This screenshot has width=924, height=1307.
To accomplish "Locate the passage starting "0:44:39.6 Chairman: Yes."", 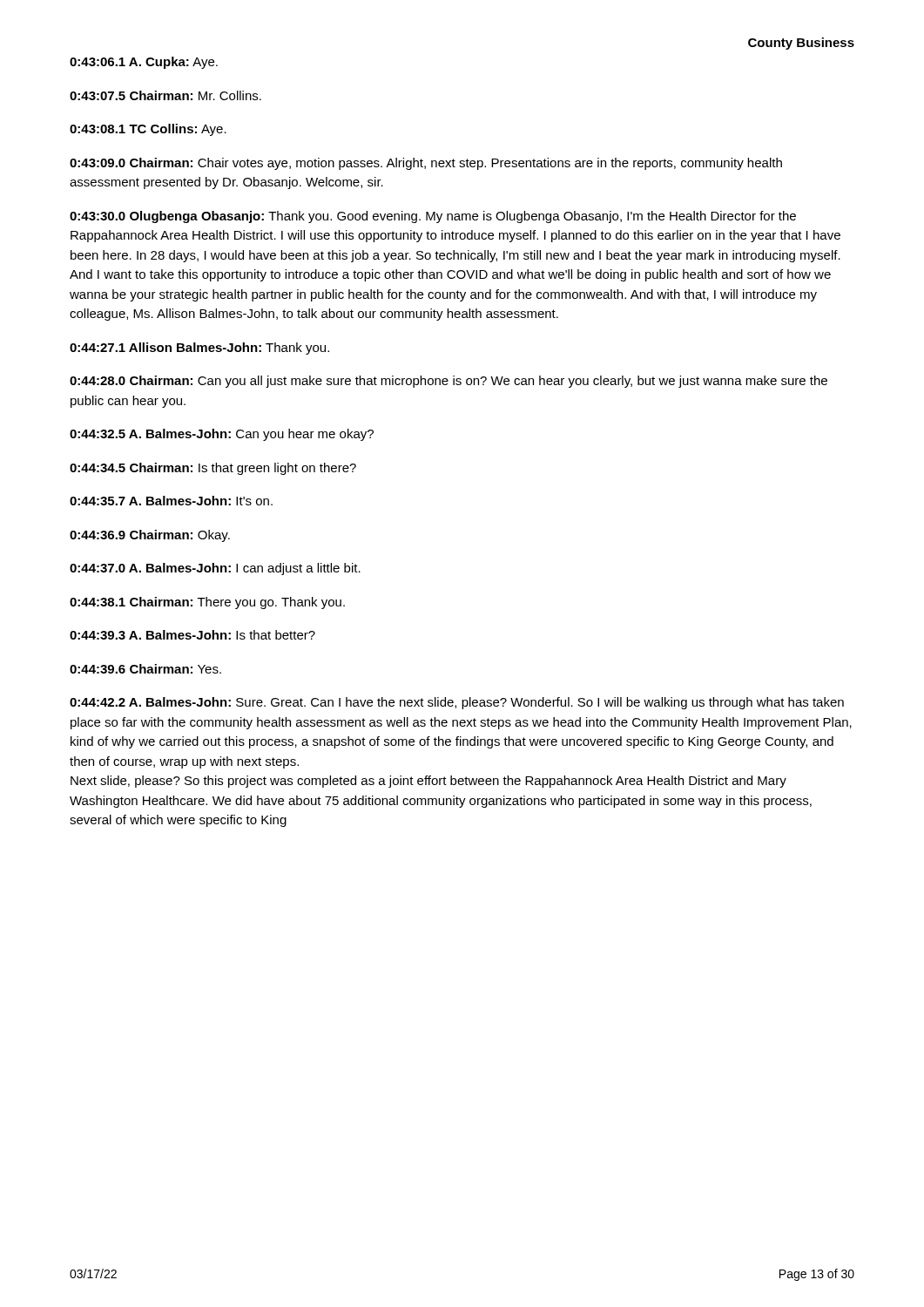I will click(146, 668).
